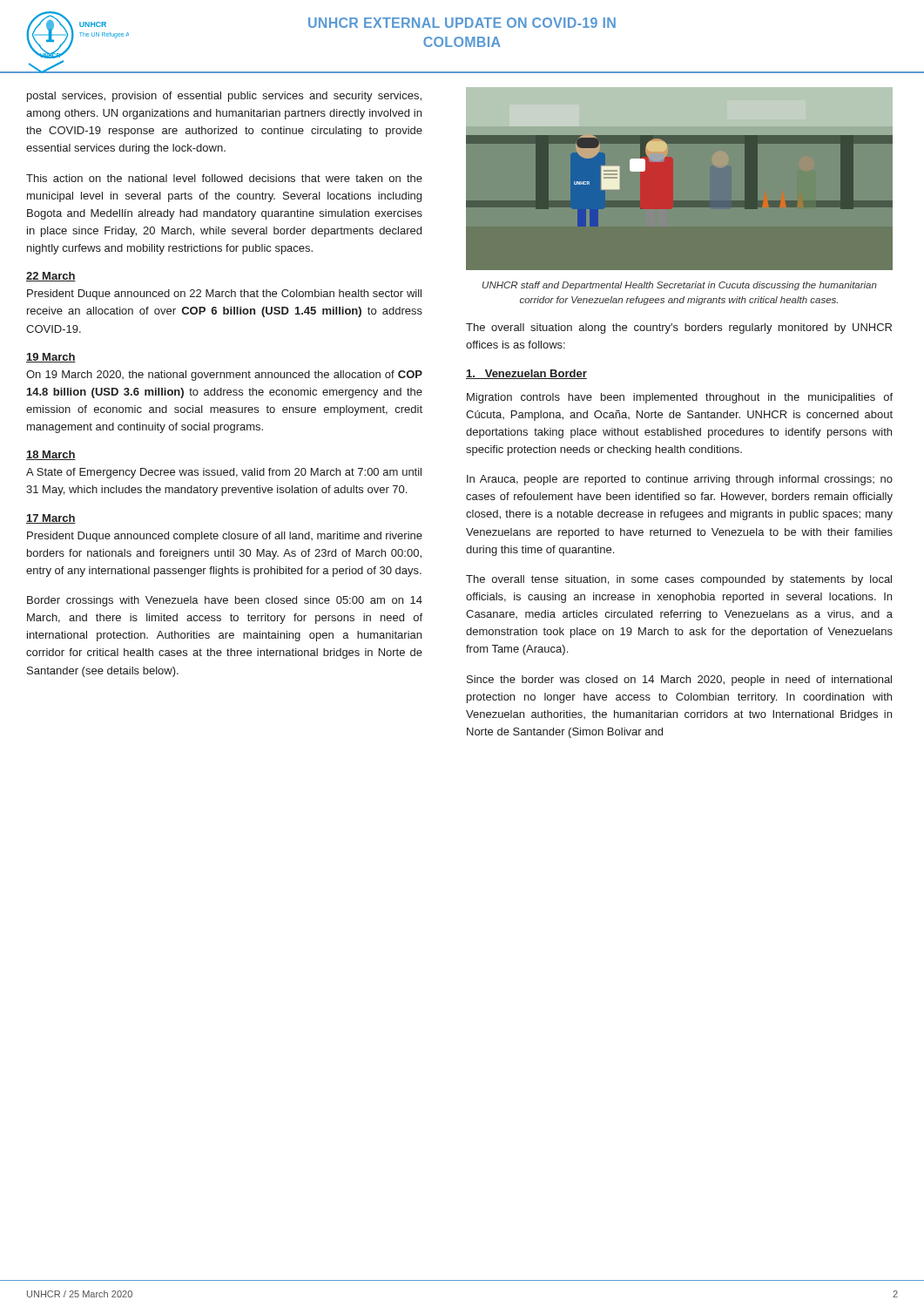
Task: Find the list item that reads "Venezuelan Border"
Action: click(526, 373)
